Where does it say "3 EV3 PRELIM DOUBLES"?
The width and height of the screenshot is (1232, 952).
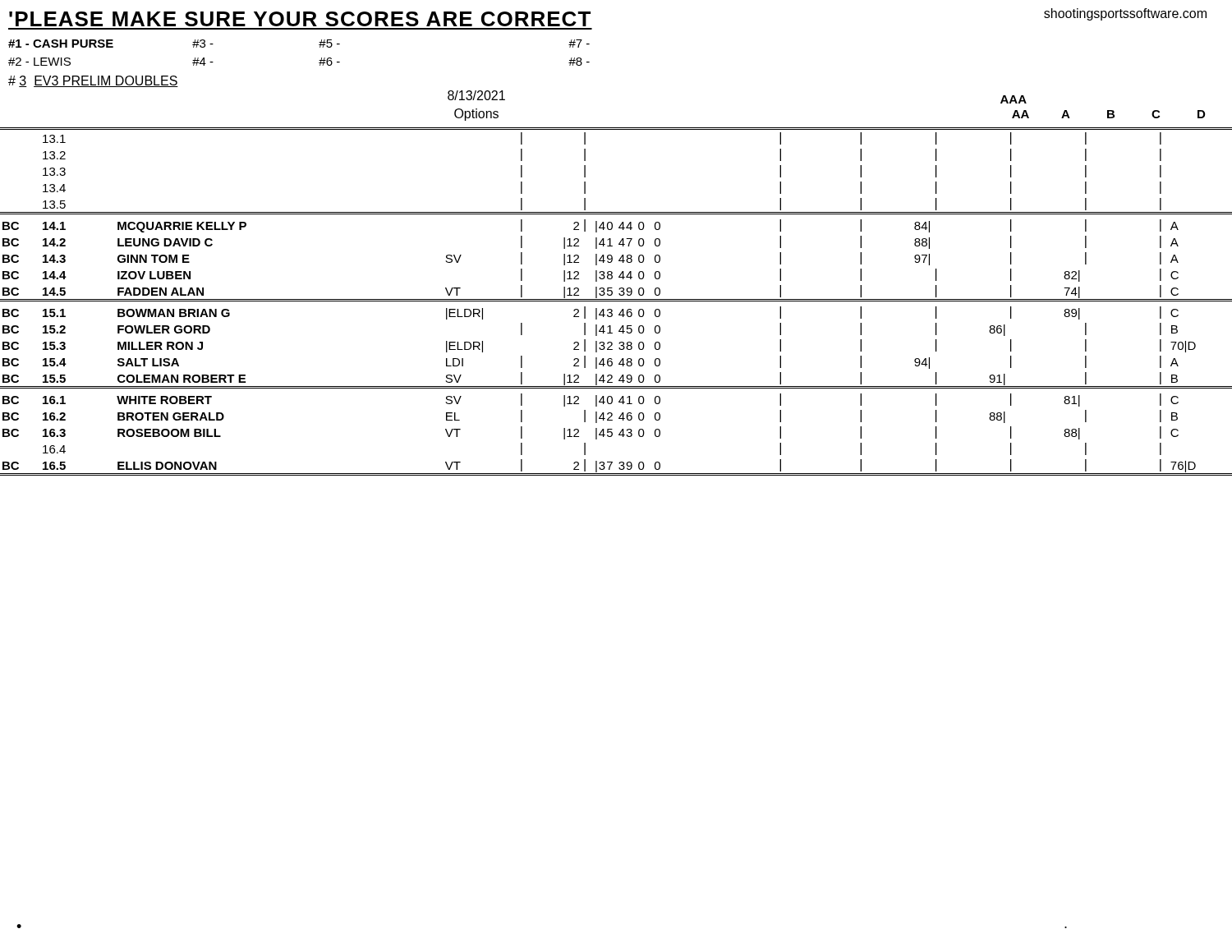(x=93, y=81)
